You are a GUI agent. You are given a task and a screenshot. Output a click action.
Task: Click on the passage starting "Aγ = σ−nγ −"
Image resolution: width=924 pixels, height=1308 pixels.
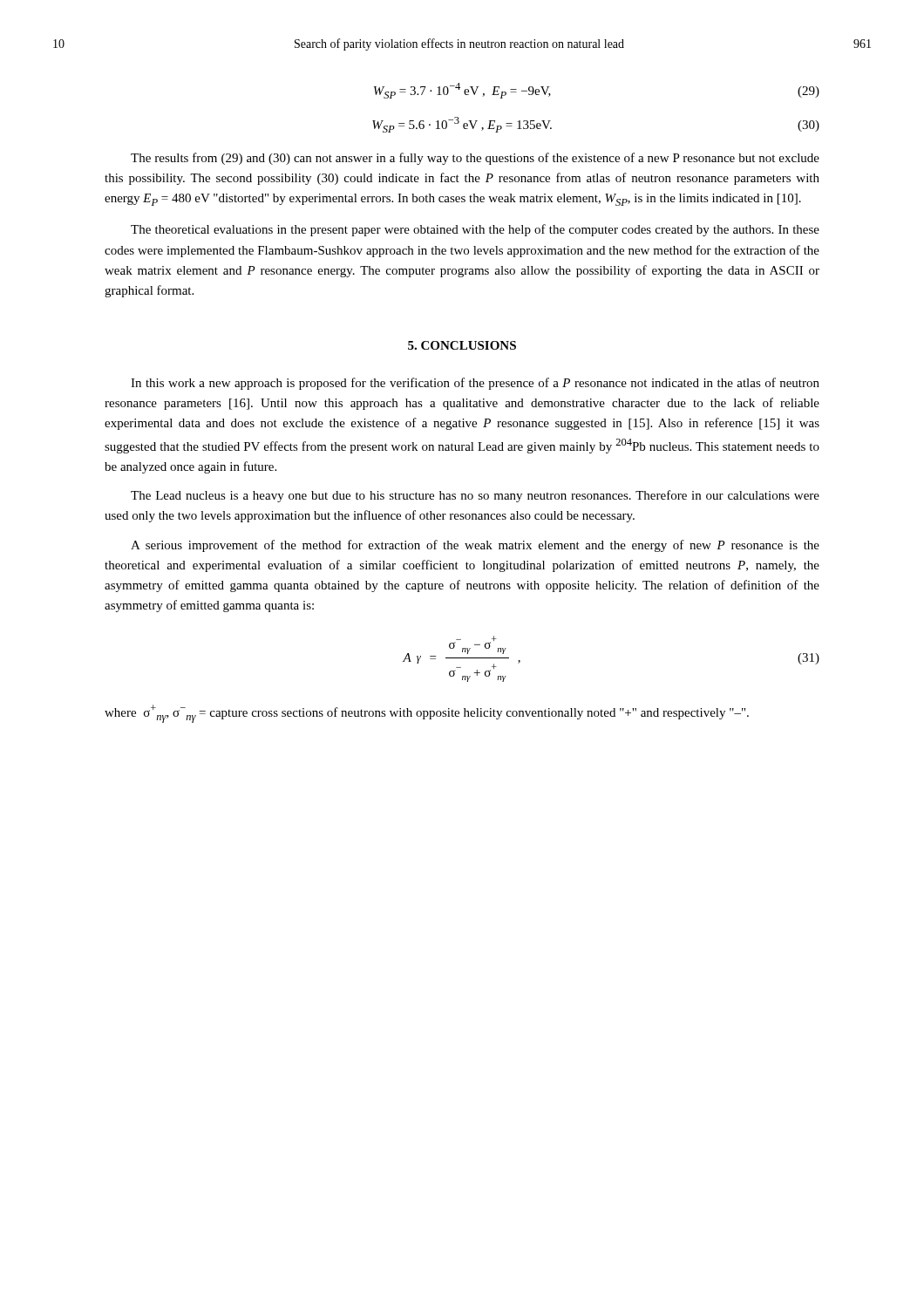click(x=462, y=658)
